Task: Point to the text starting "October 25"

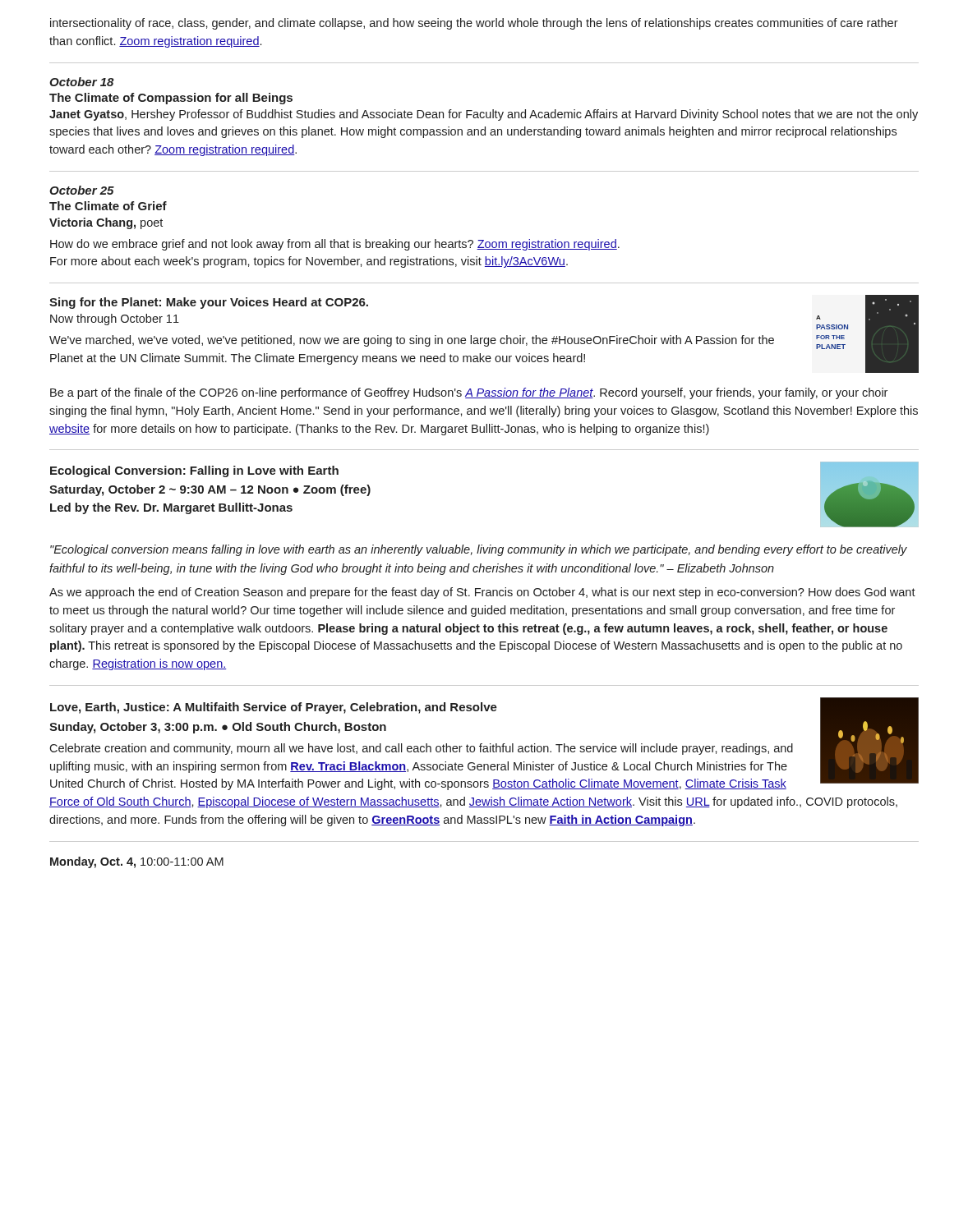Action: 82,190
